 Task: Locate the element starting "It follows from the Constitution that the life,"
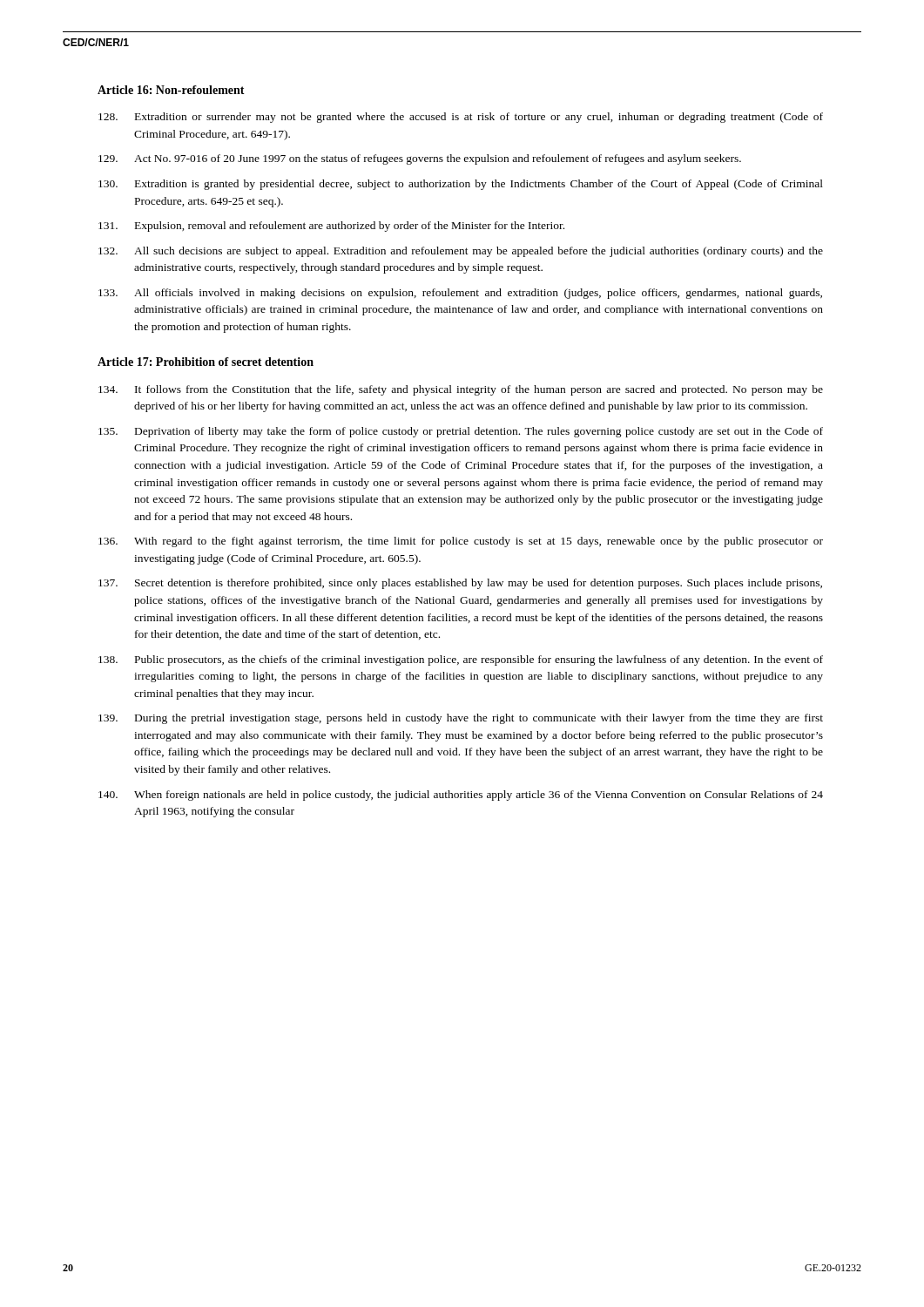pyautogui.click(x=460, y=398)
